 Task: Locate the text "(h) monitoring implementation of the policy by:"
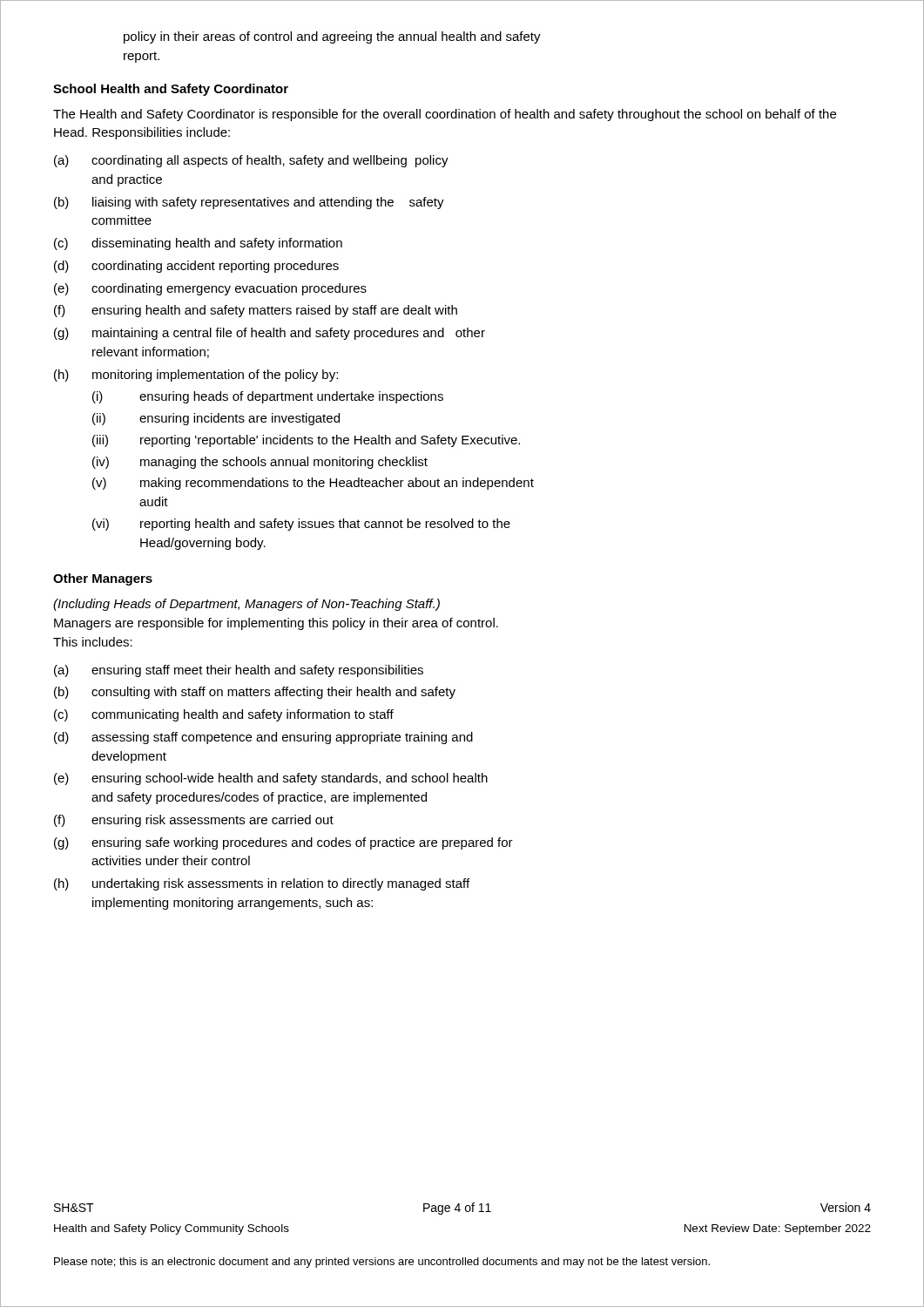pos(196,376)
